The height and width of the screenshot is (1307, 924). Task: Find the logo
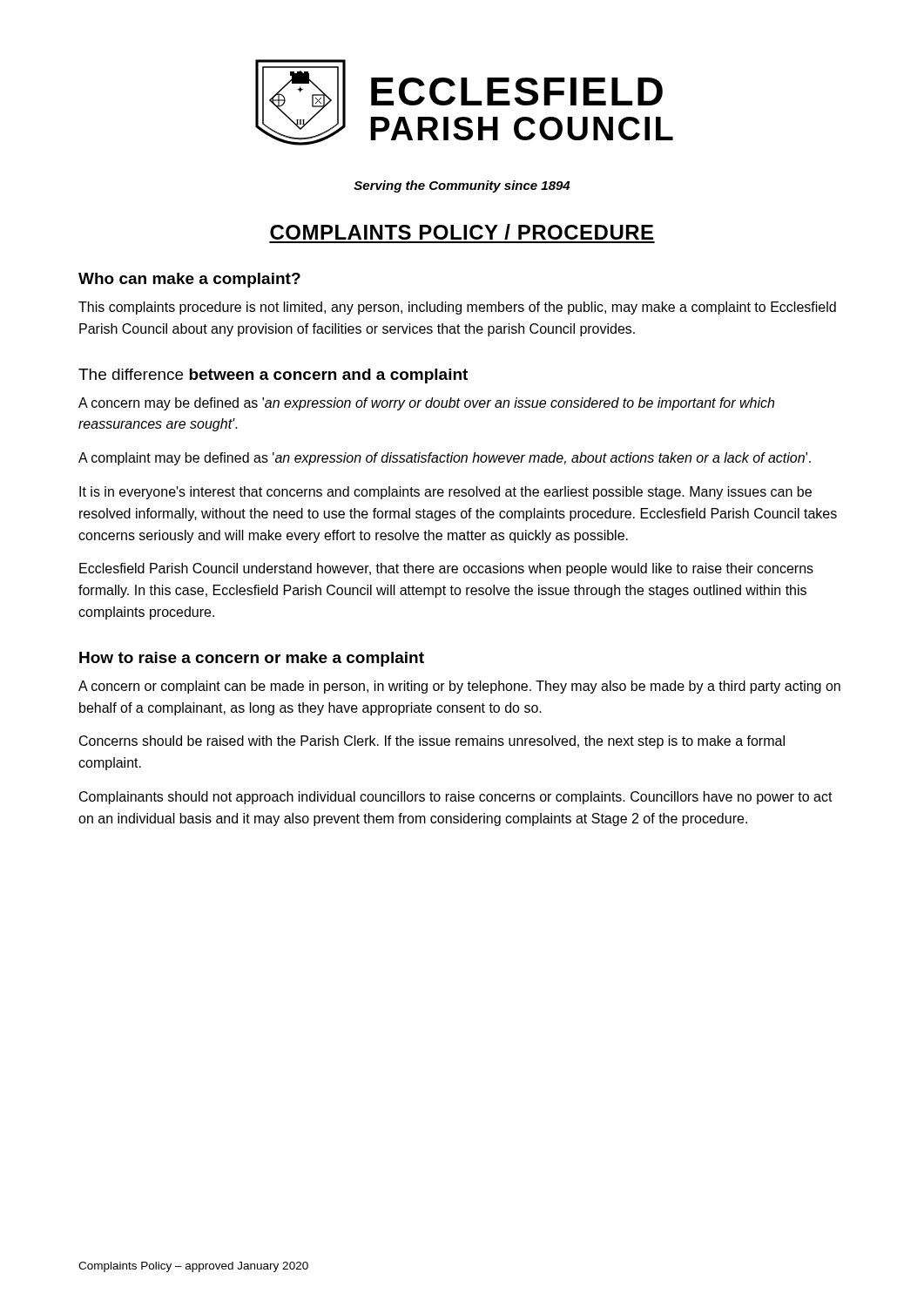[x=462, y=109]
